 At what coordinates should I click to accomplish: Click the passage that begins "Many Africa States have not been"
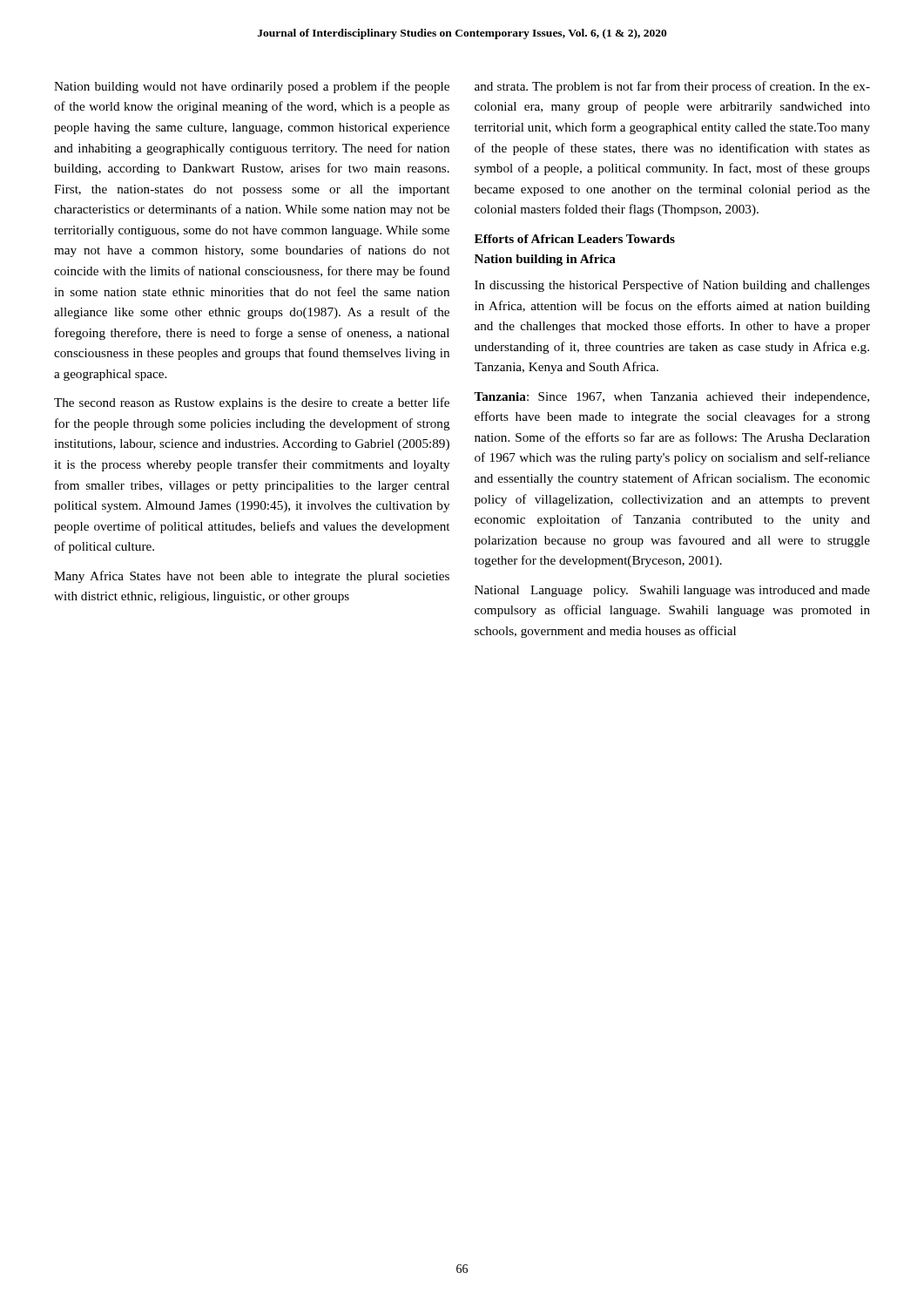[x=252, y=586]
